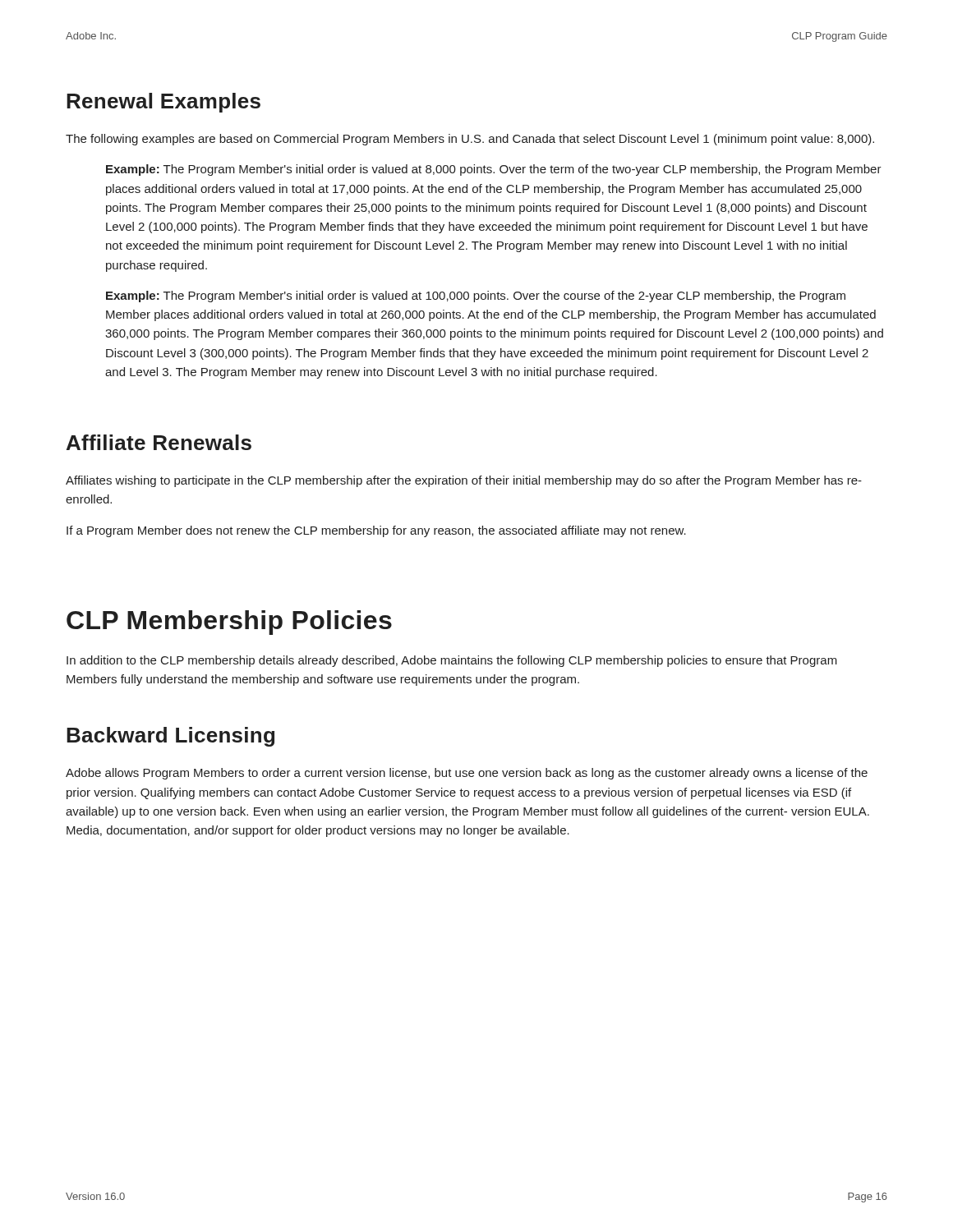Screen dimensions: 1232x953
Task: Navigate to the region starting "If a Program Member does not renew"
Action: pyautogui.click(x=376, y=530)
